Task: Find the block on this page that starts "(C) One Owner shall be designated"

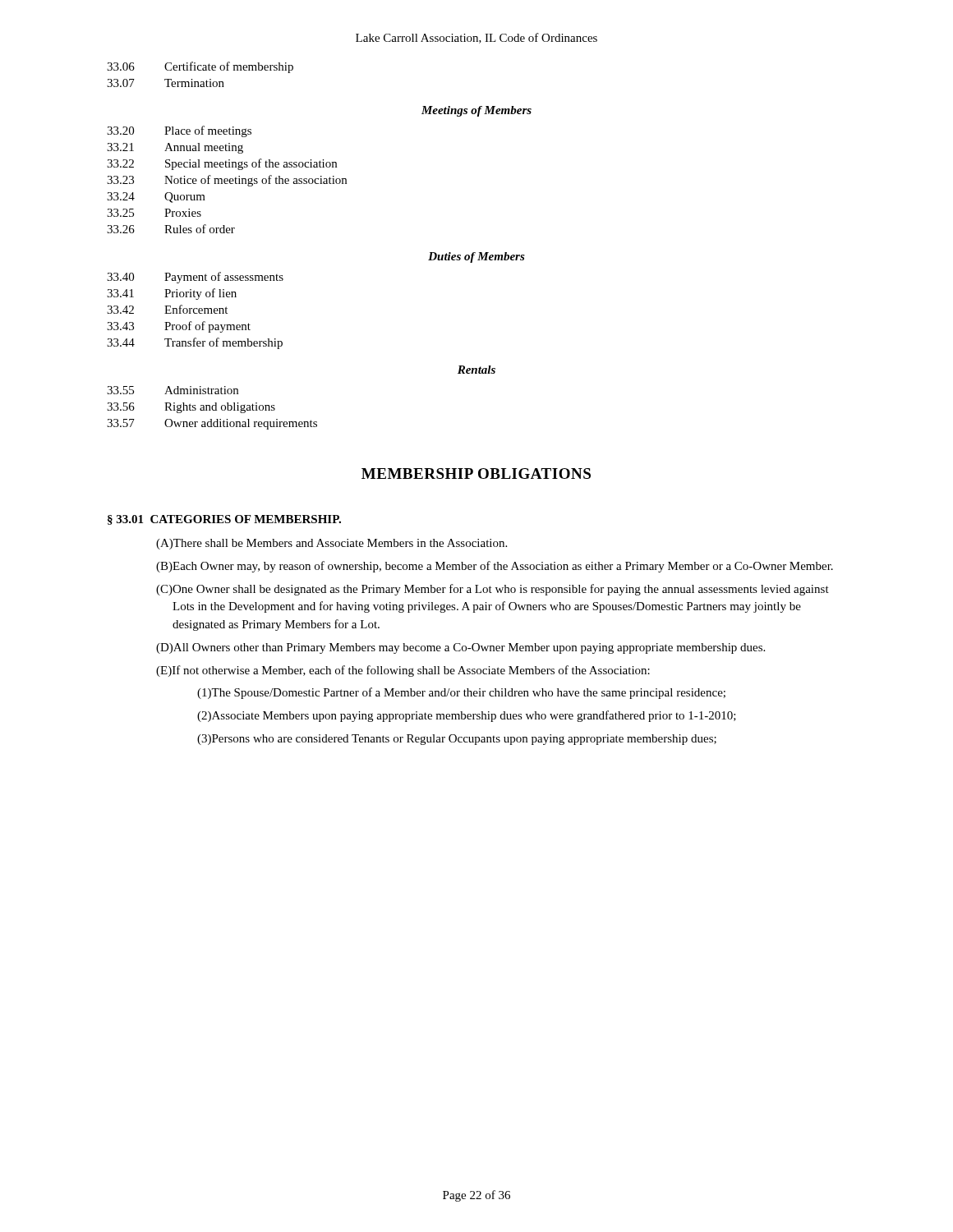Action: point(476,607)
